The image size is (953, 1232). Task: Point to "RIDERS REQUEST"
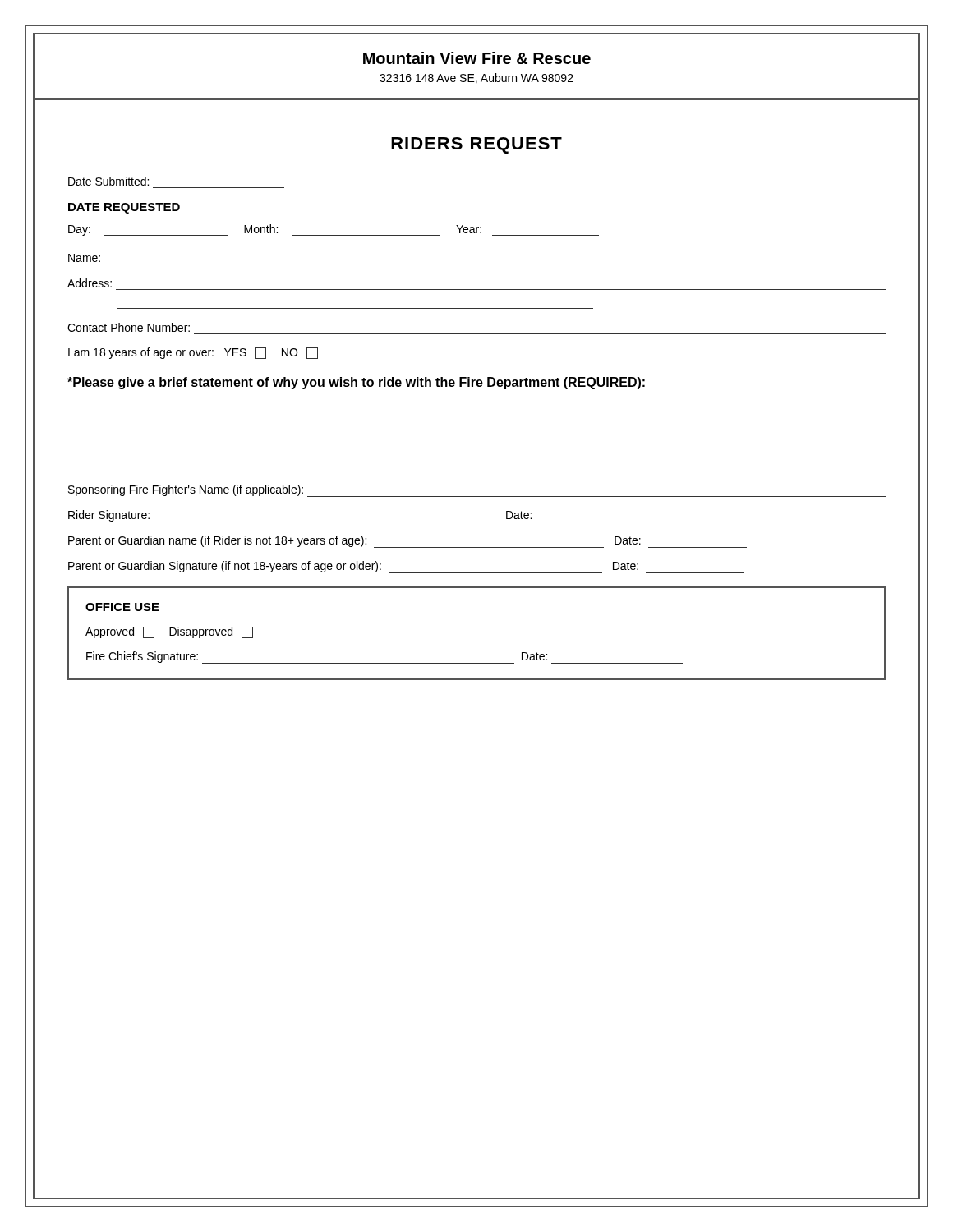coord(476,143)
